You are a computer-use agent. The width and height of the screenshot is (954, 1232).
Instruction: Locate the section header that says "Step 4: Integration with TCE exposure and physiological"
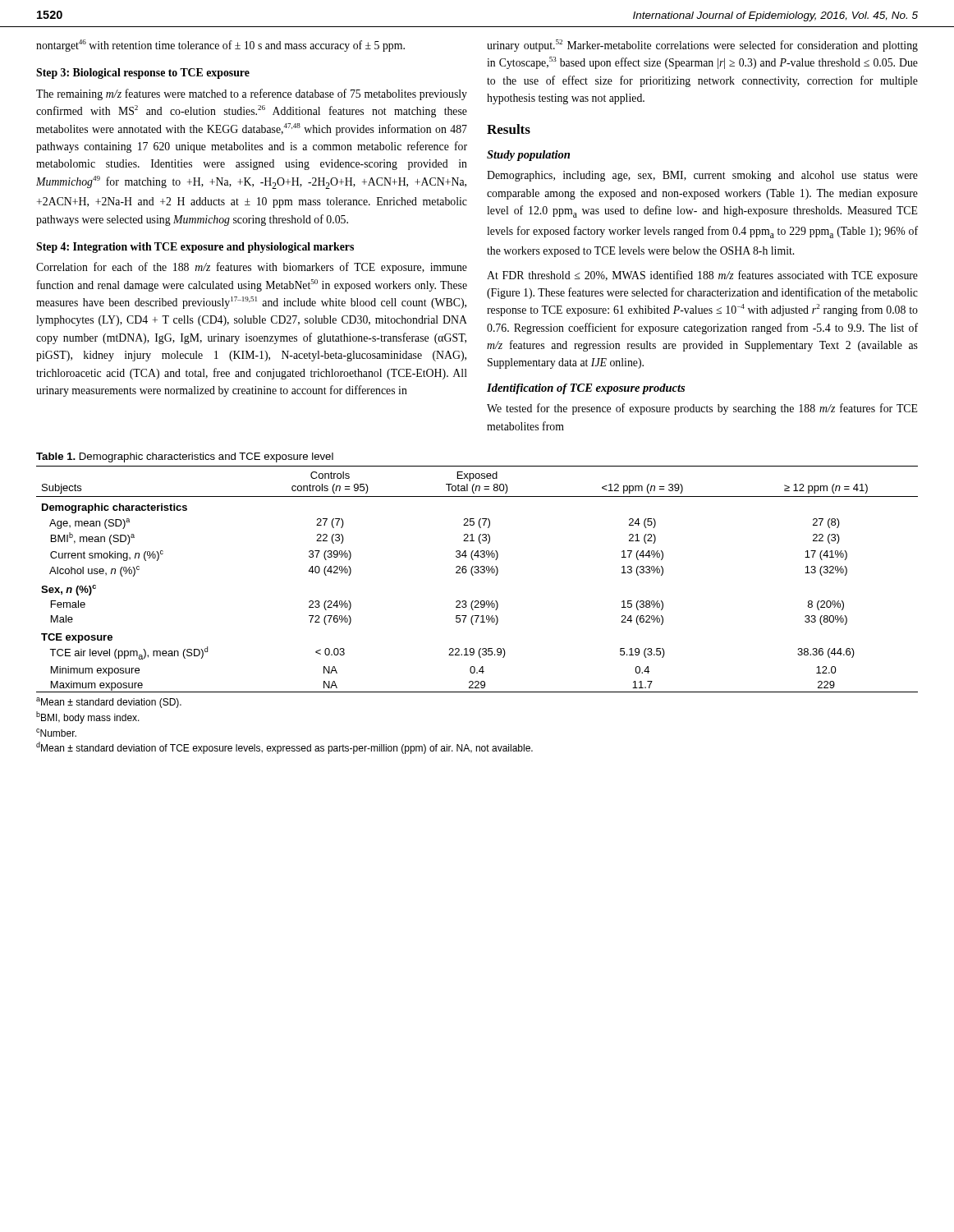(195, 247)
